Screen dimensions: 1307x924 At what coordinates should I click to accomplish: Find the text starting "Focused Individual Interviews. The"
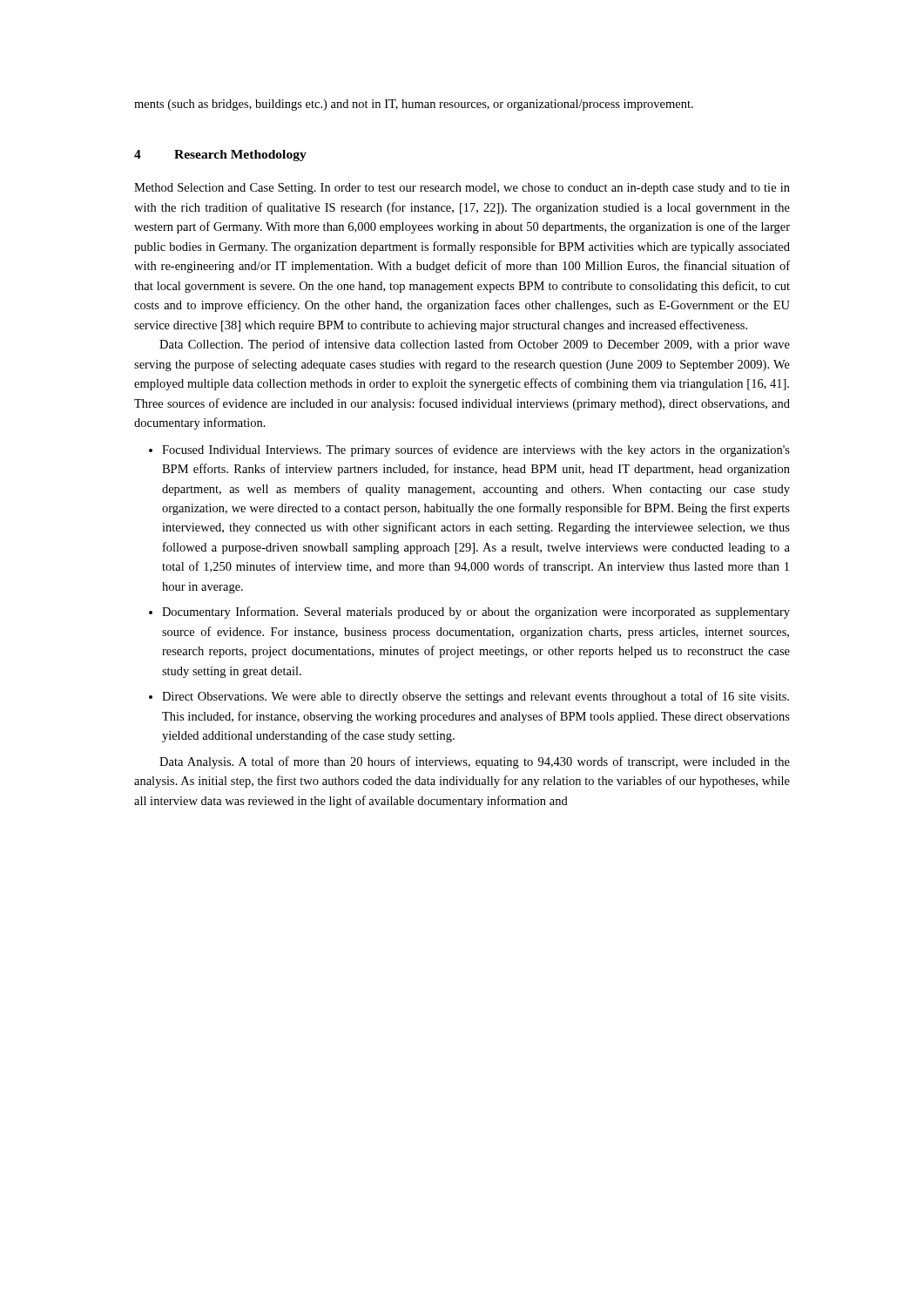[476, 518]
